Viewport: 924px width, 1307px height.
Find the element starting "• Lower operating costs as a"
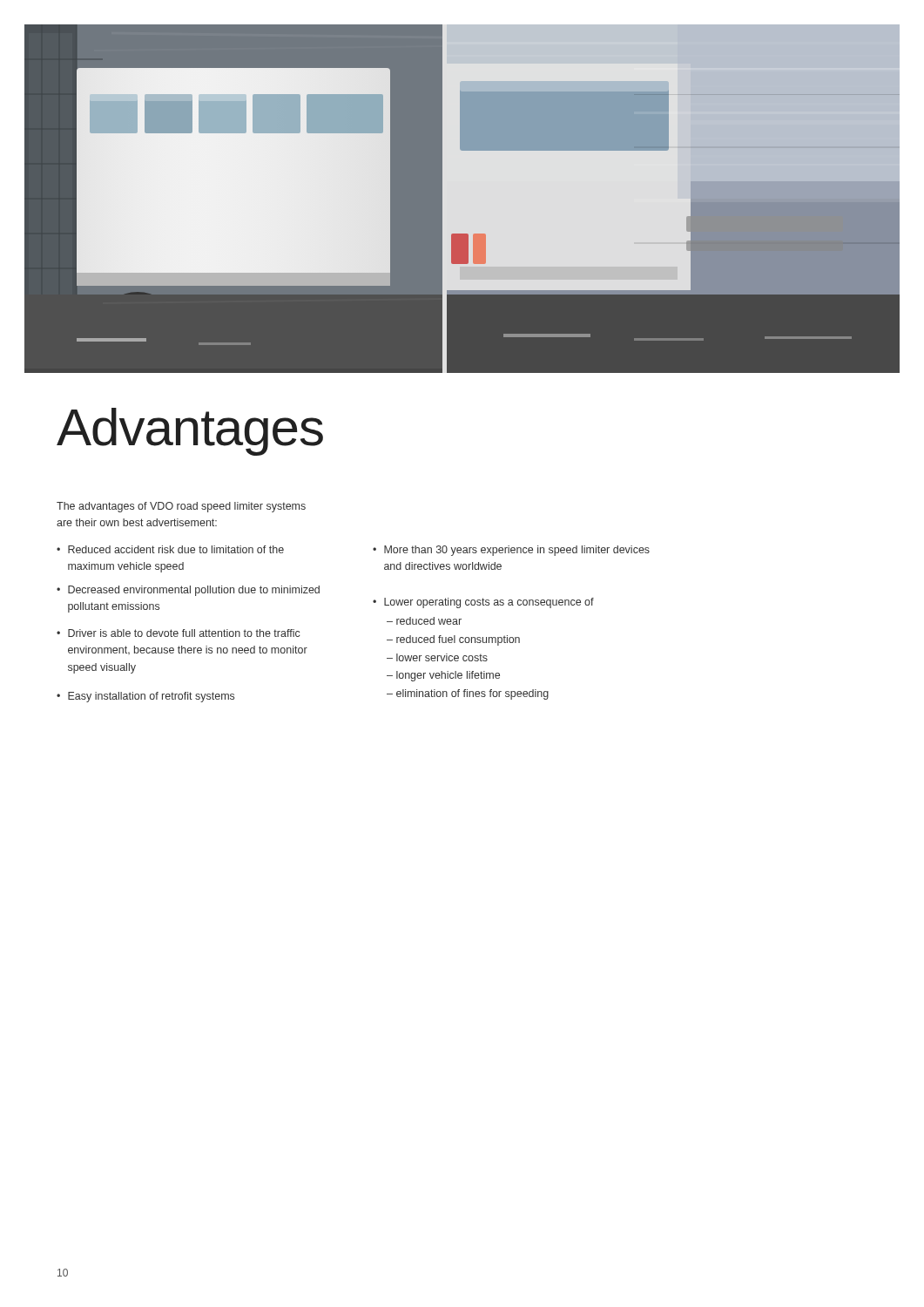pyautogui.click(x=516, y=649)
